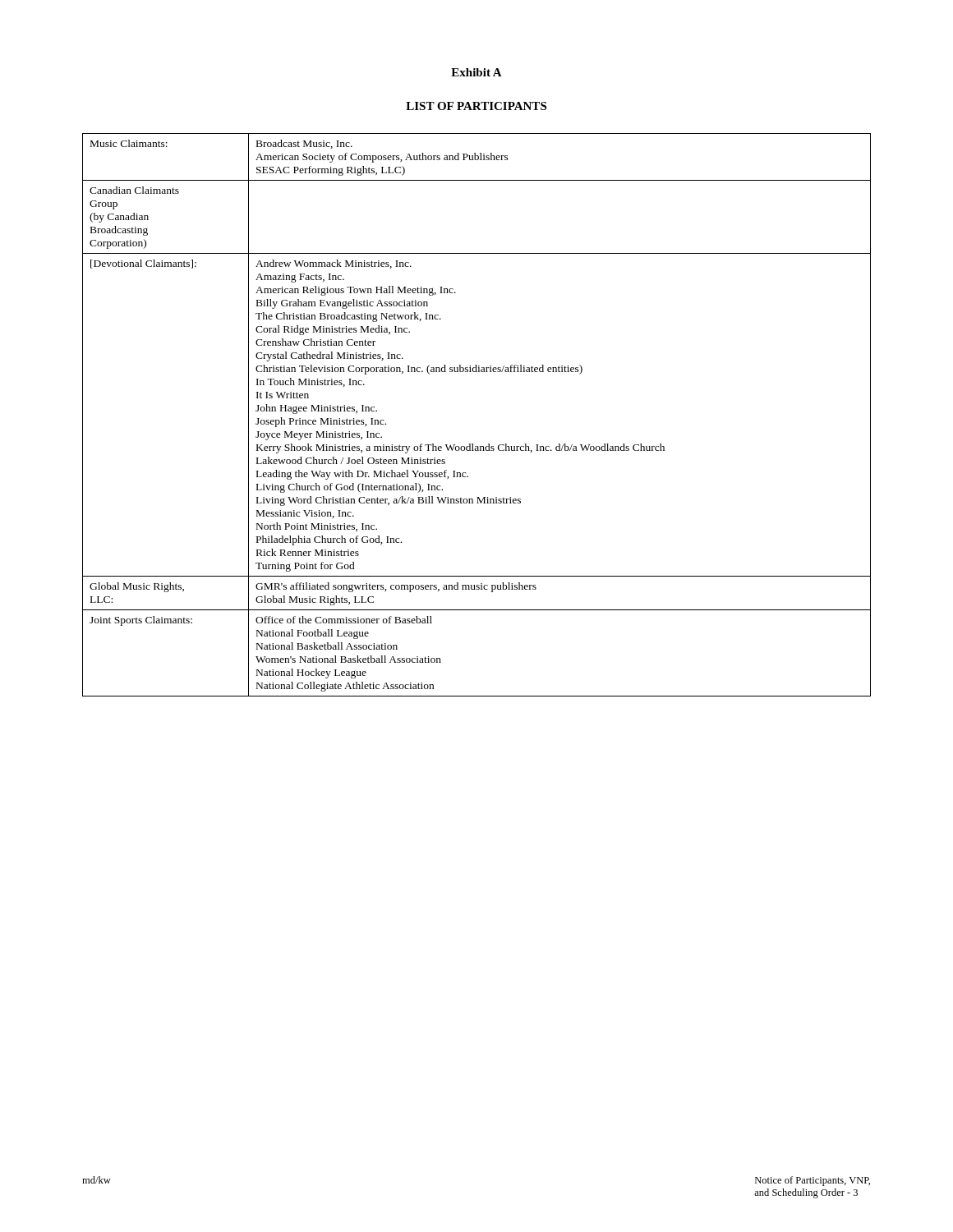
Task: Navigate to the text starting "Exhibit A"
Action: click(x=476, y=73)
